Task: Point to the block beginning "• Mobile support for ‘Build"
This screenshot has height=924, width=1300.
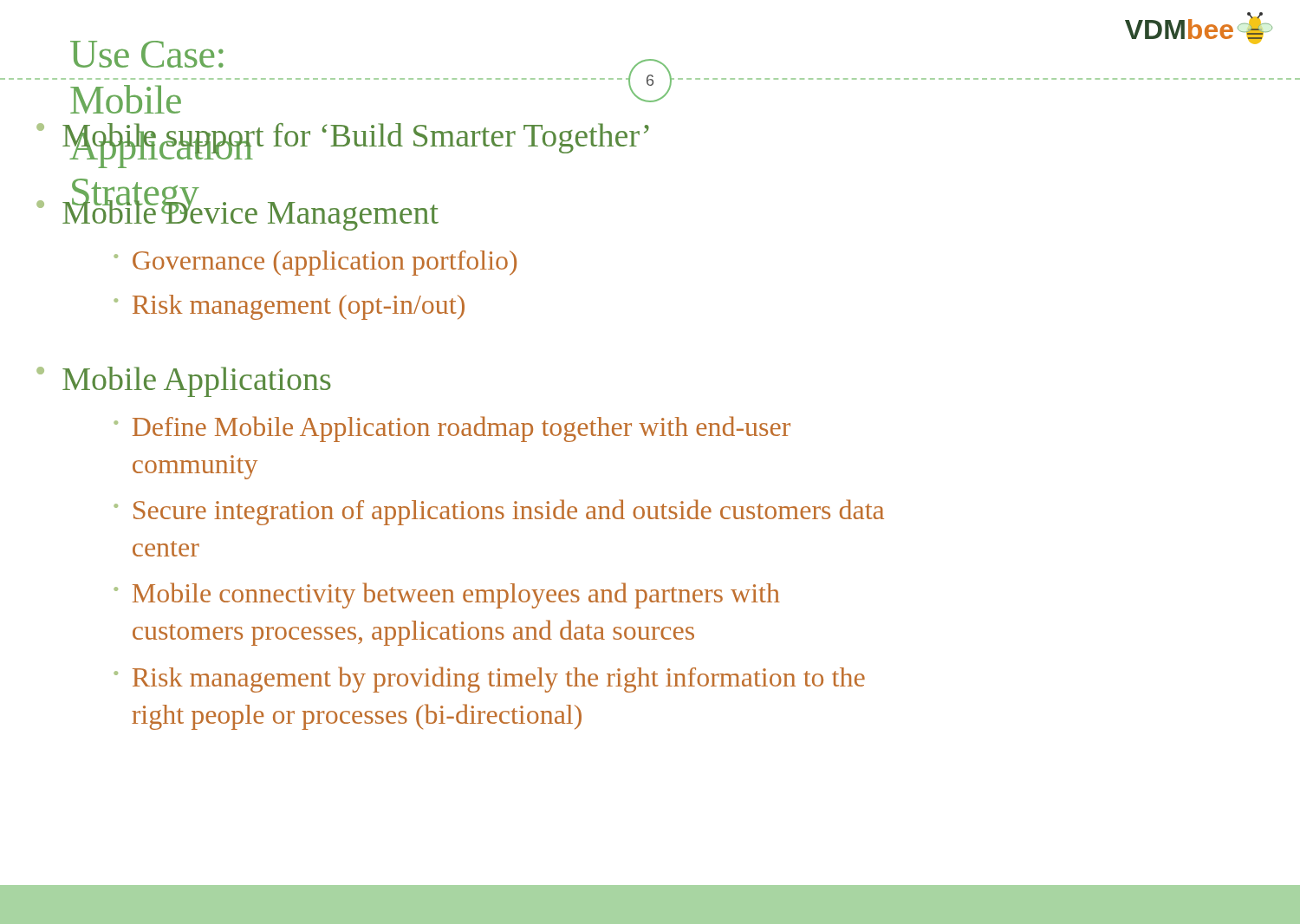Action: tap(343, 136)
